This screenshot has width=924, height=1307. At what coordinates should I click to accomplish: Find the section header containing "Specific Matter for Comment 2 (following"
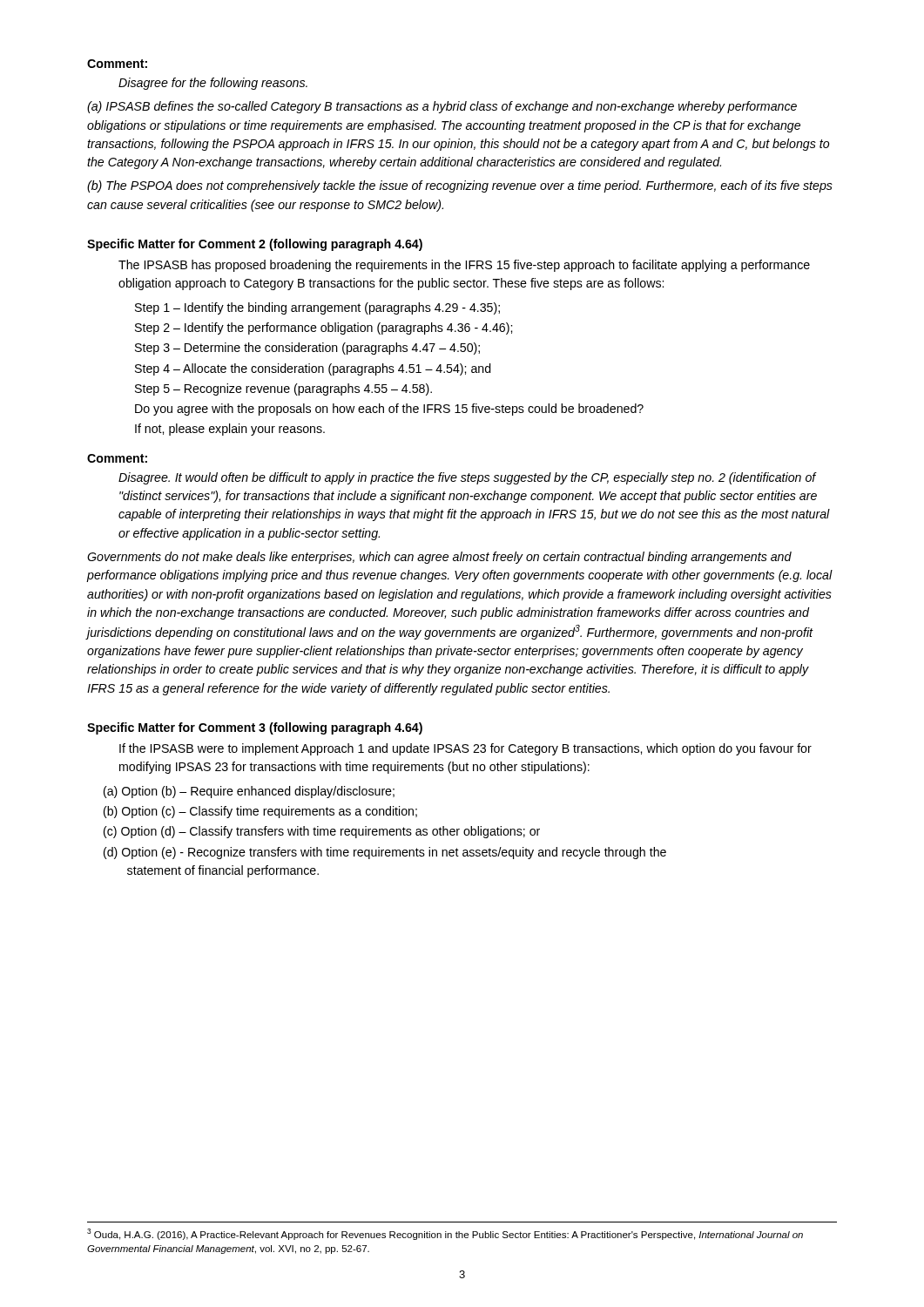point(255,244)
